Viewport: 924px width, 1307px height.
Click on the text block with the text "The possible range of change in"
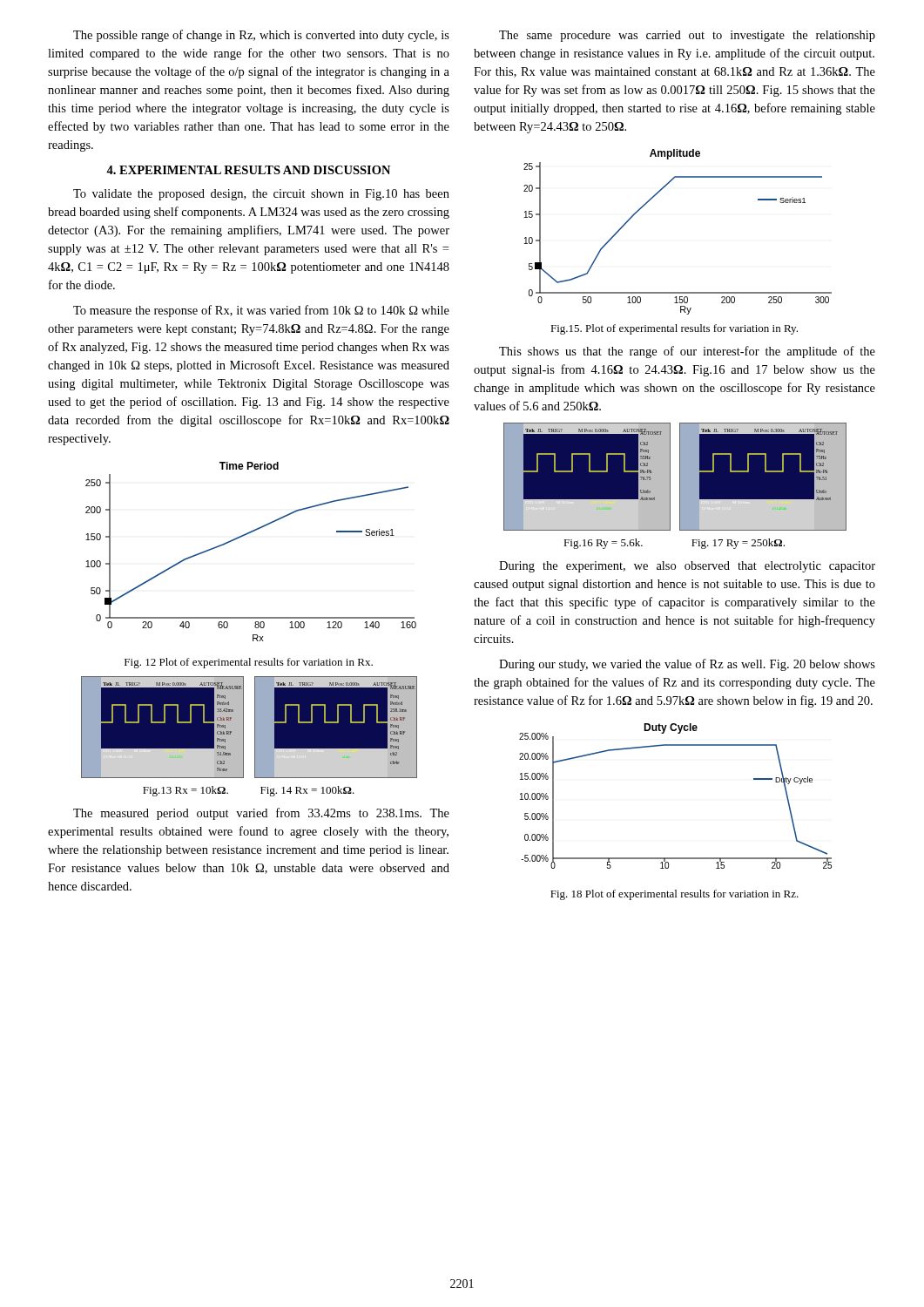click(249, 90)
